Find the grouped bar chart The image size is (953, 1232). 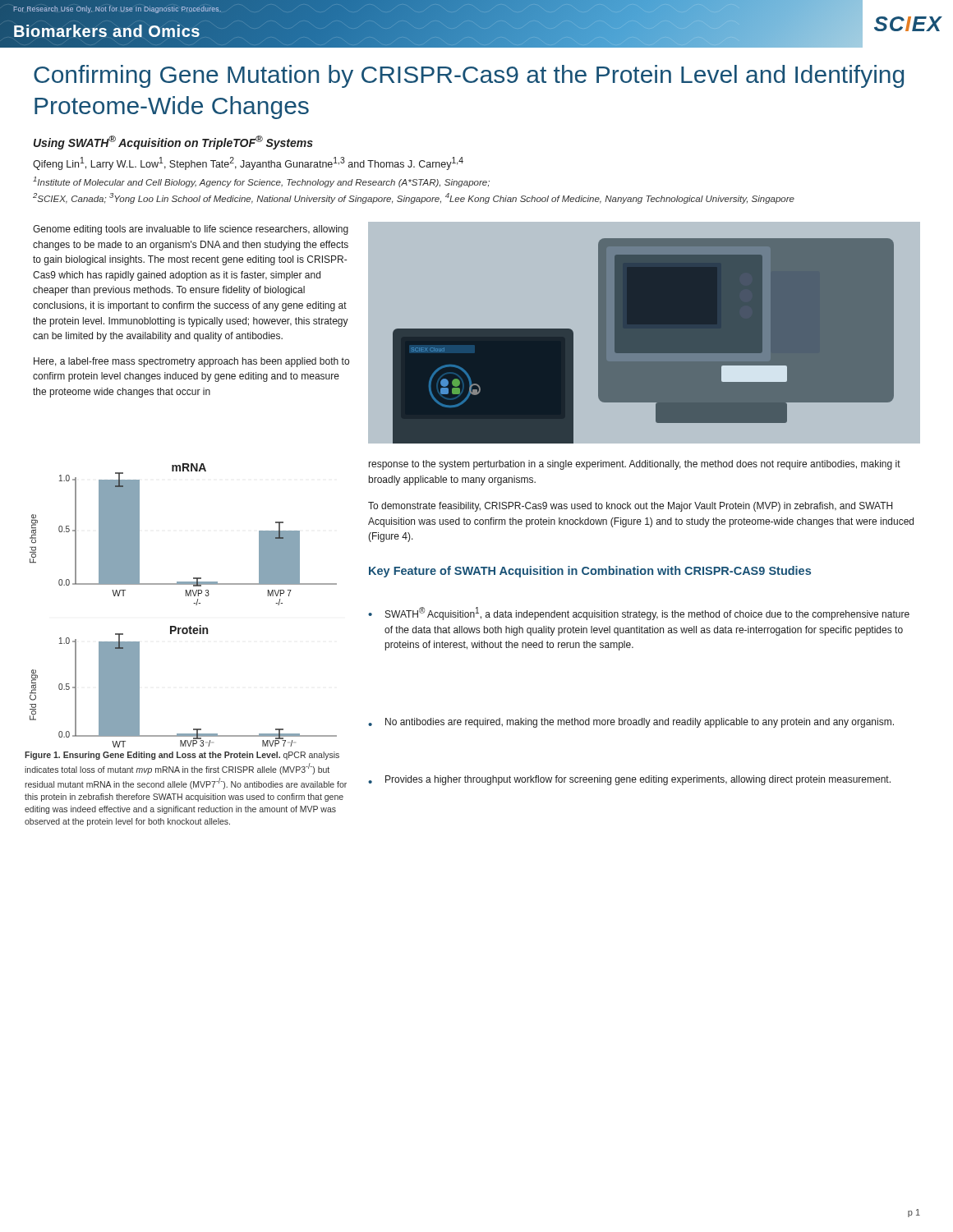click(189, 602)
